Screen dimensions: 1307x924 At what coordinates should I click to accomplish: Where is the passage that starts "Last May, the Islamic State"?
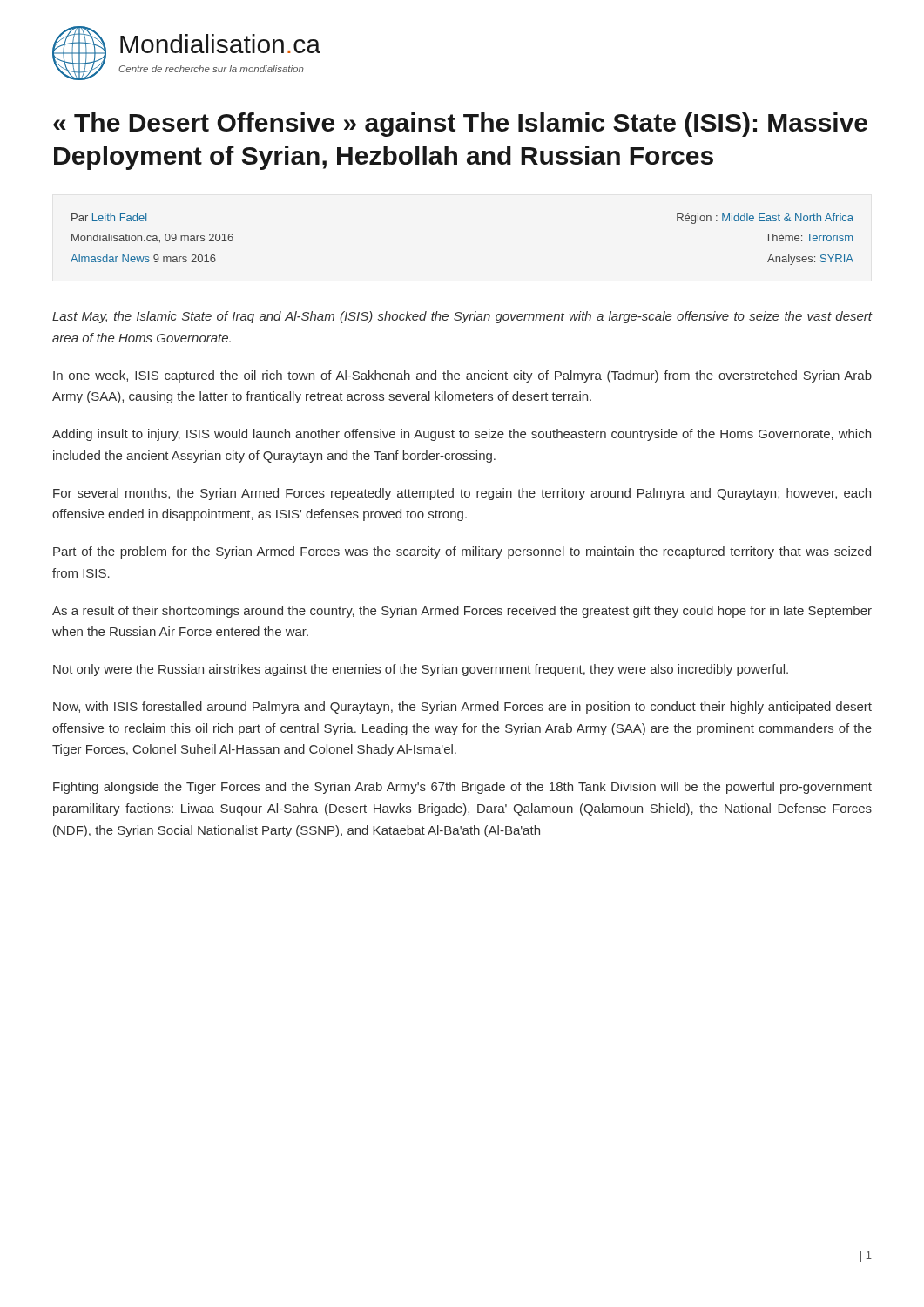462,327
